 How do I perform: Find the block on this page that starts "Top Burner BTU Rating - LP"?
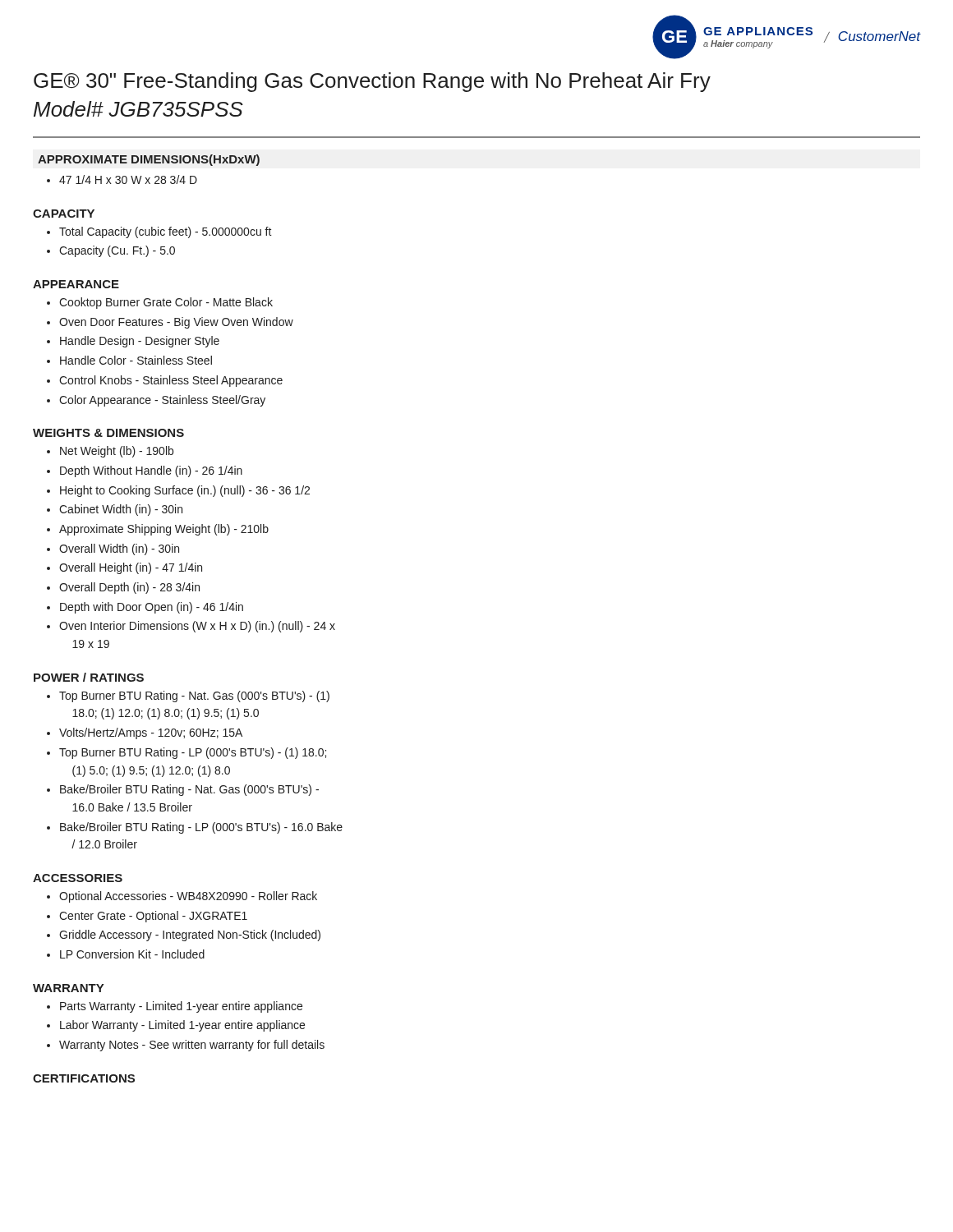[193, 761]
